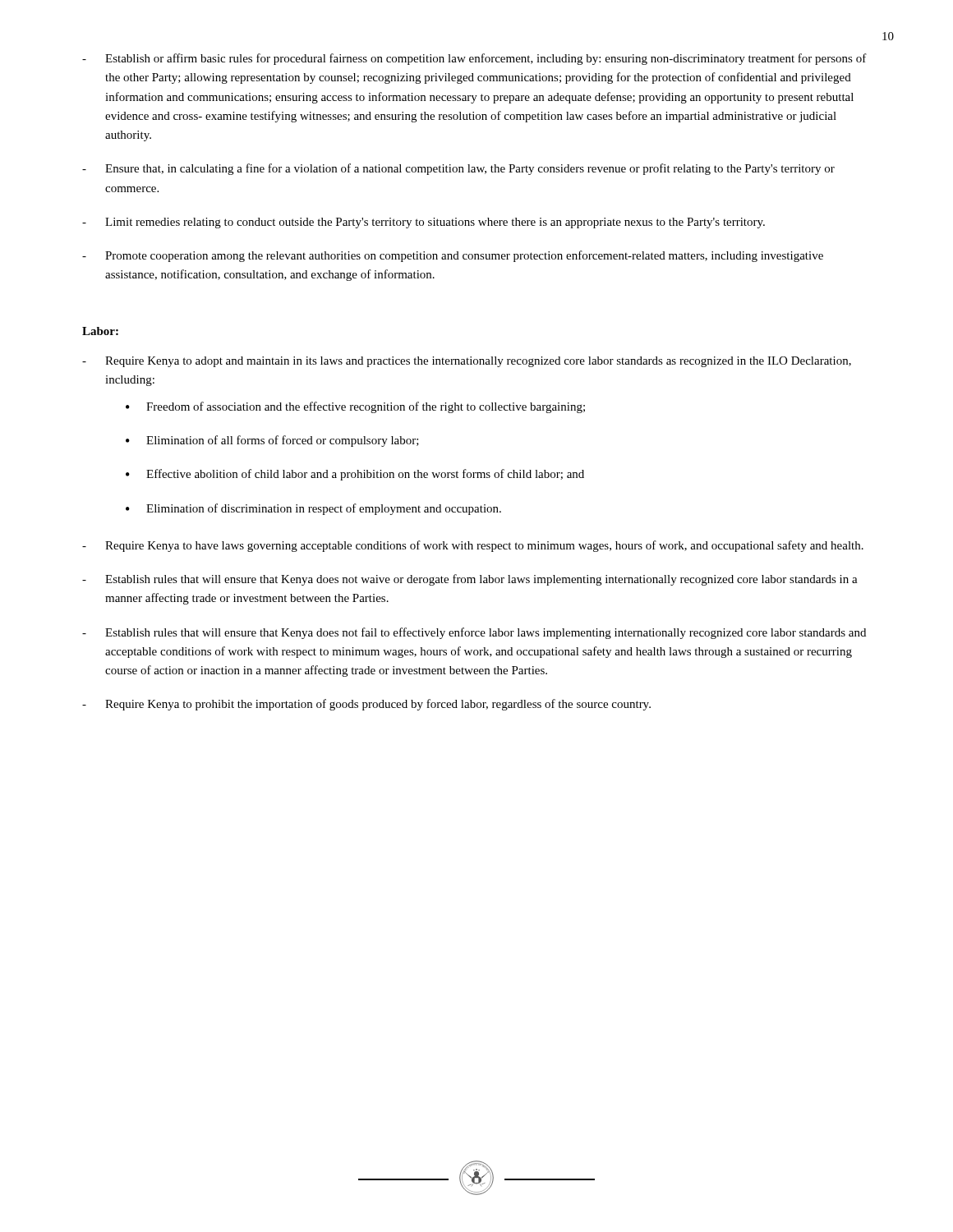
Task: Select the element starting "• Freedom of association and the effective"
Action: click(x=498, y=408)
